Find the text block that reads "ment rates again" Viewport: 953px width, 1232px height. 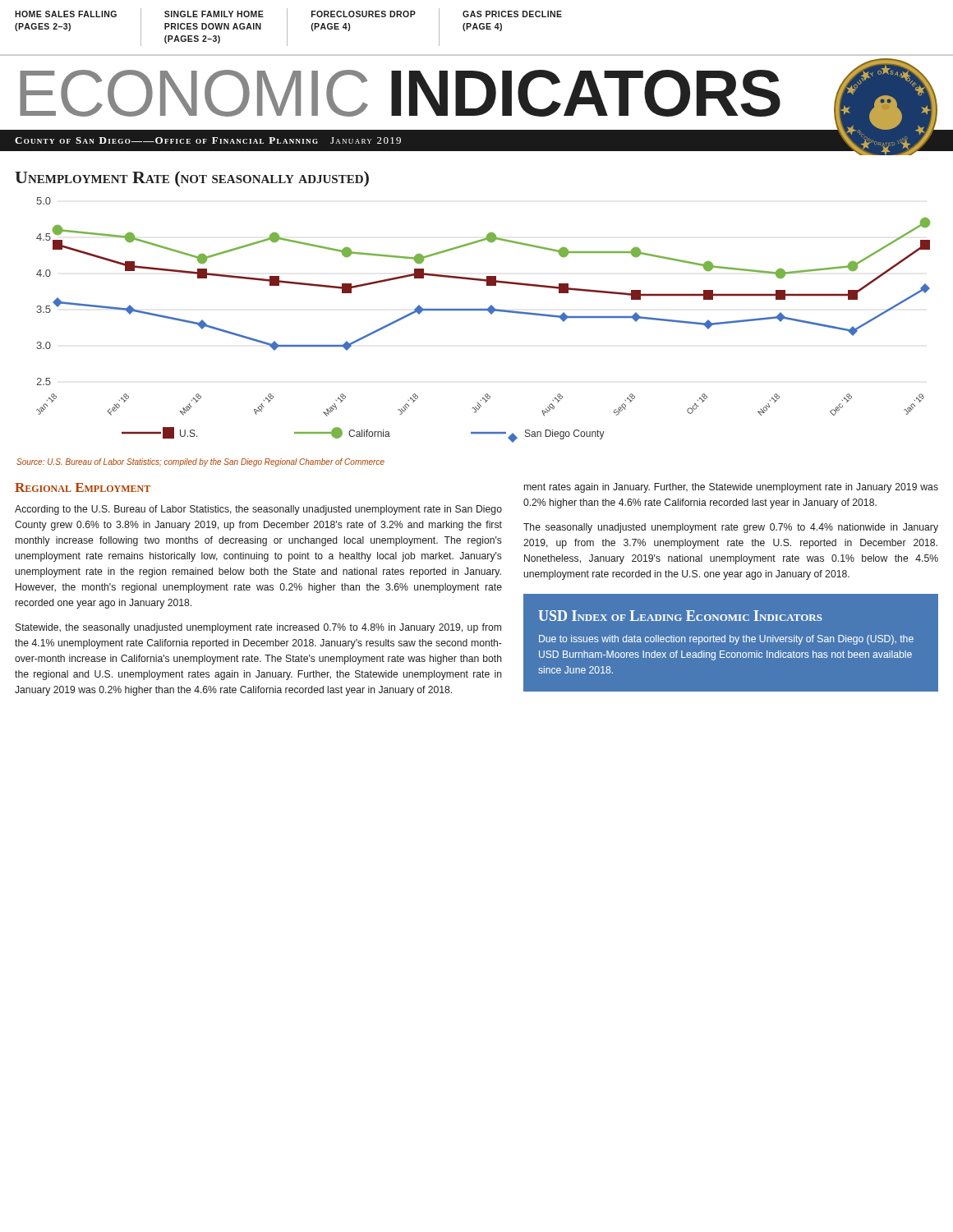(731, 495)
